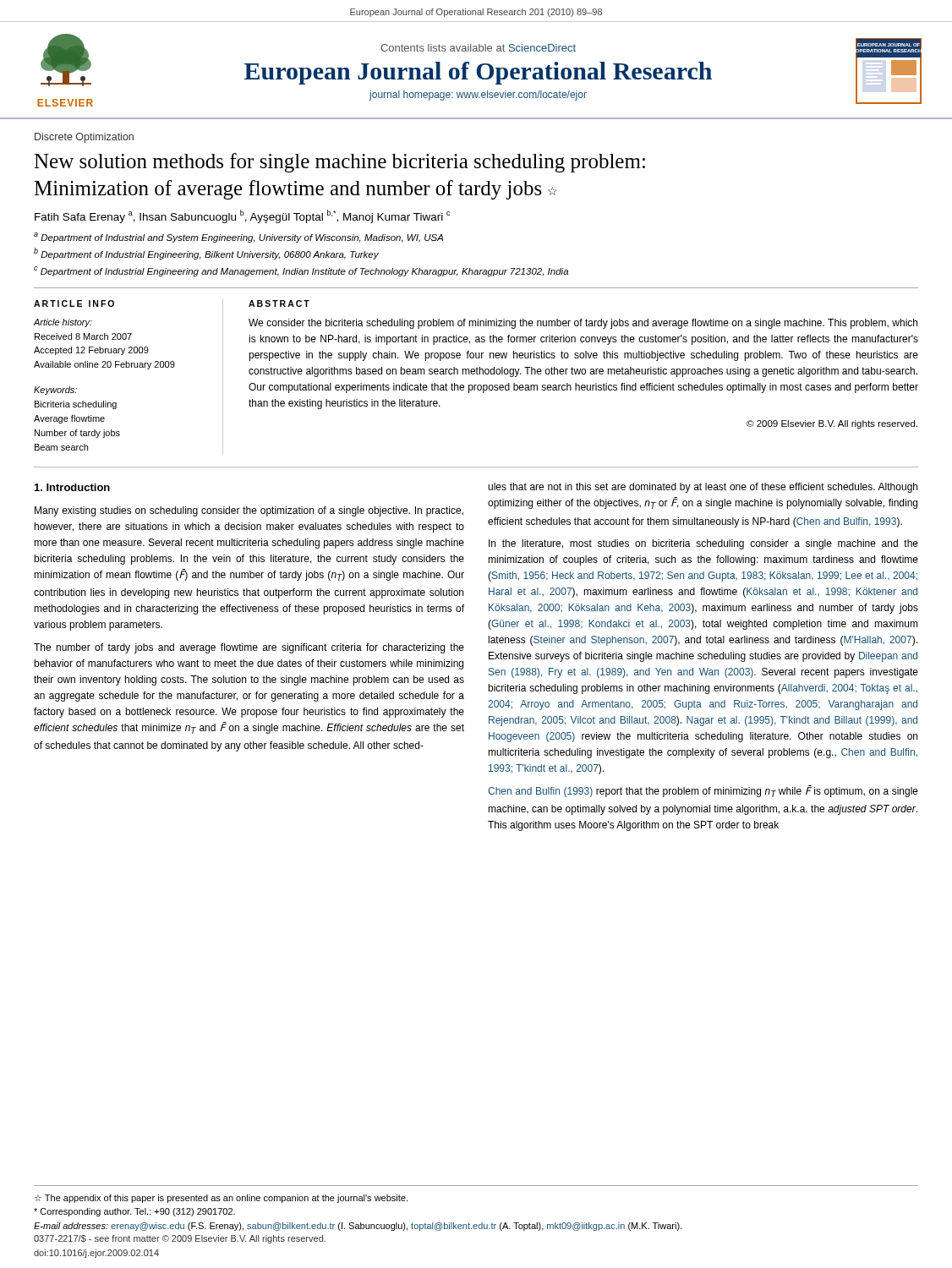Locate the text containing "journal homepage: www.elsevier.com/locate/ejor"
This screenshot has height=1268, width=952.
pyautogui.click(x=478, y=94)
